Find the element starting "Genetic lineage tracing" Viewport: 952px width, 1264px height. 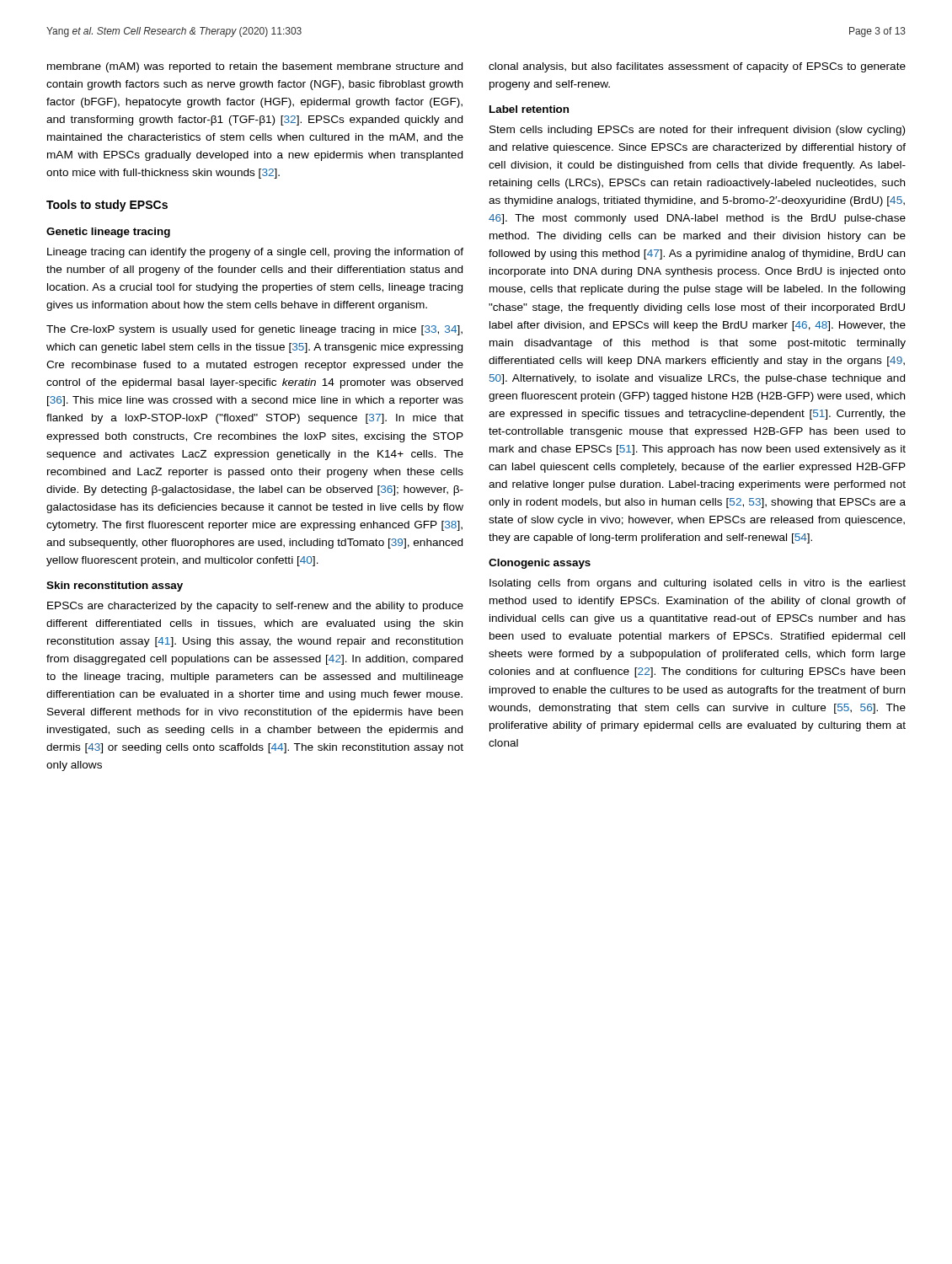pyautogui.click(x=108, y=231)
